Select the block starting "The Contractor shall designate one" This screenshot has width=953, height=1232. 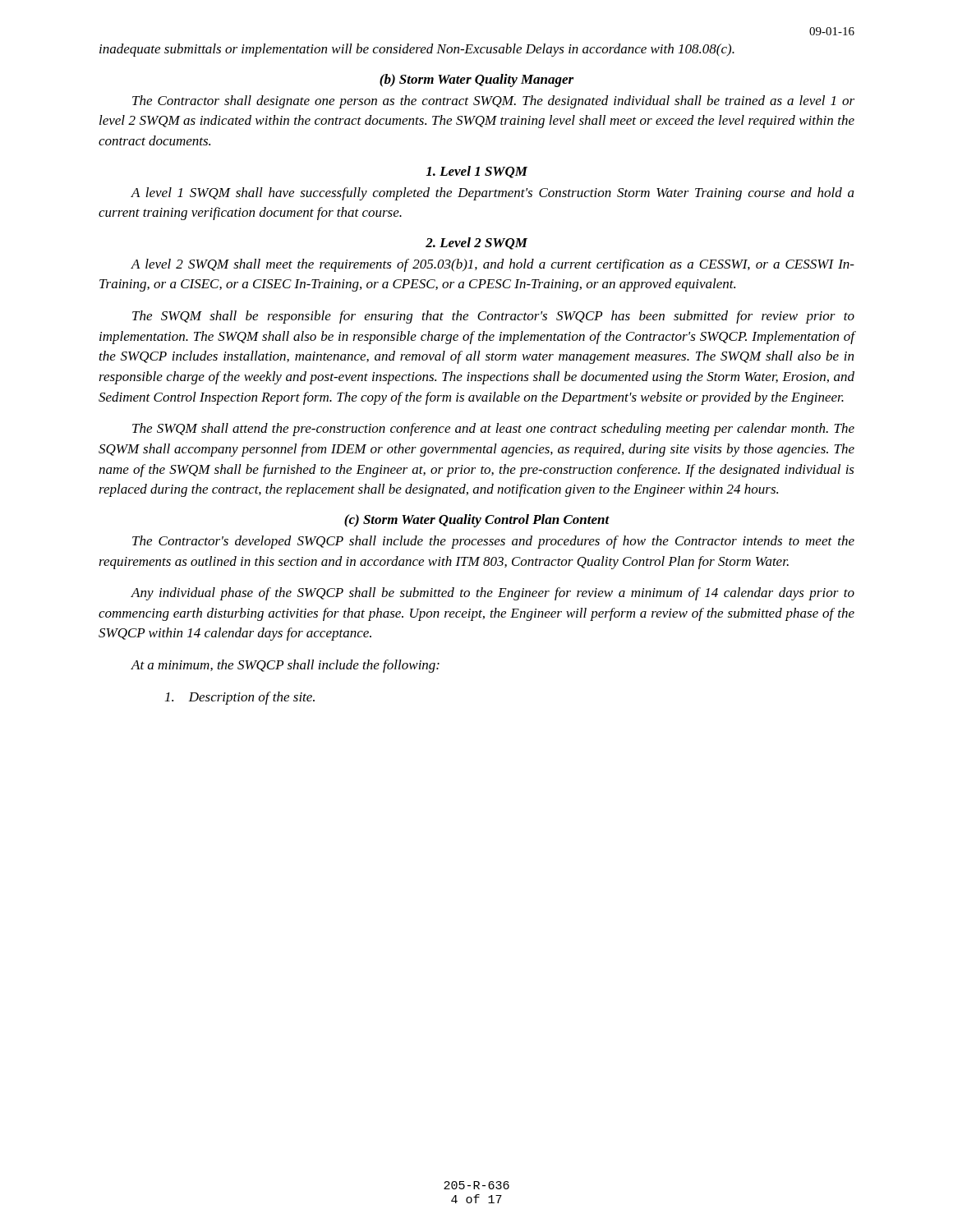pyautogui.click(x=476, y=121)
